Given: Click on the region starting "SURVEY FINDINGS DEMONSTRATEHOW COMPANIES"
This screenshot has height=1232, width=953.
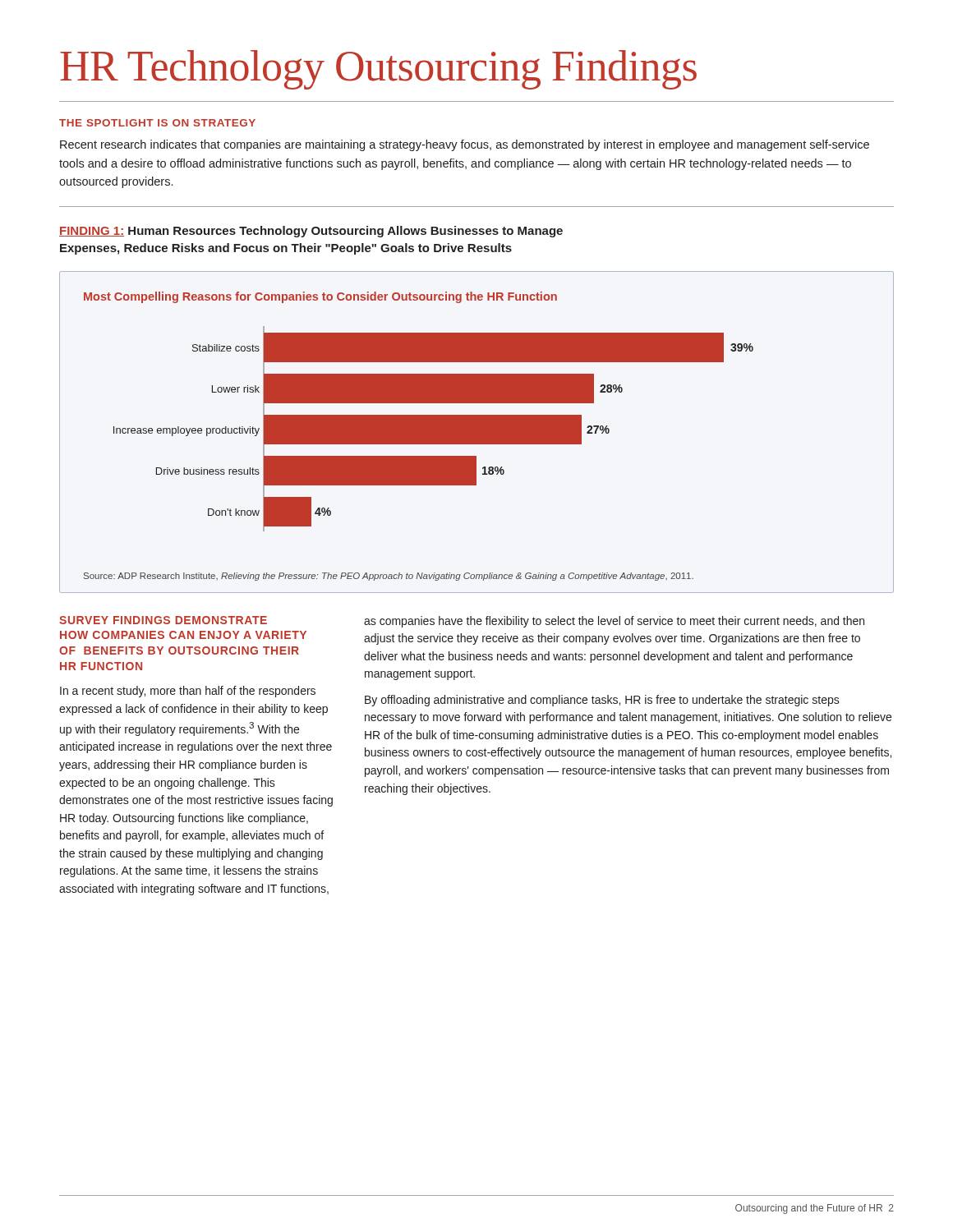Looking at the screenshot, I should click(197, 643).
